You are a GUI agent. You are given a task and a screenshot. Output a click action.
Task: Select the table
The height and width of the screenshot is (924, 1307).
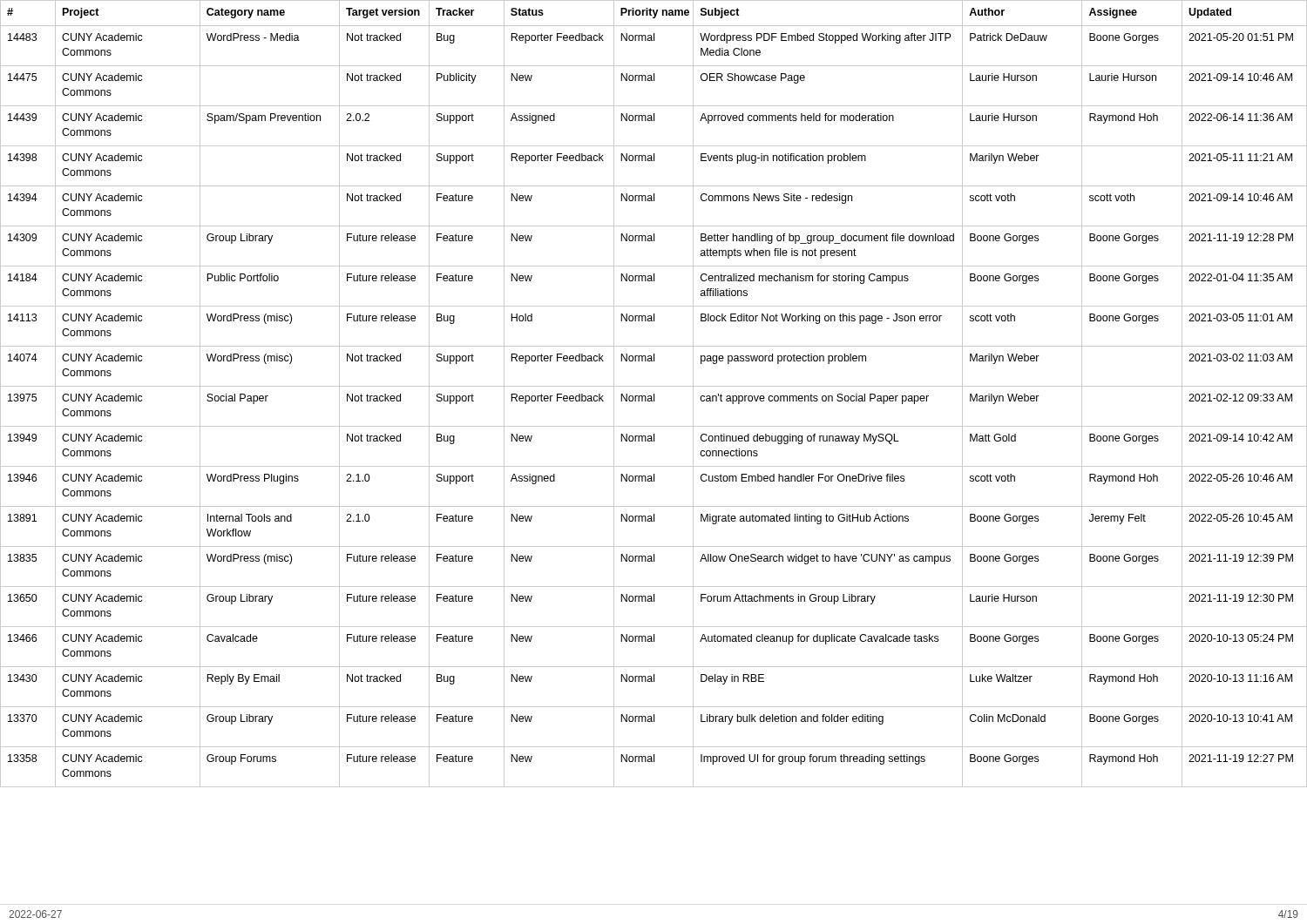point(654,393)
